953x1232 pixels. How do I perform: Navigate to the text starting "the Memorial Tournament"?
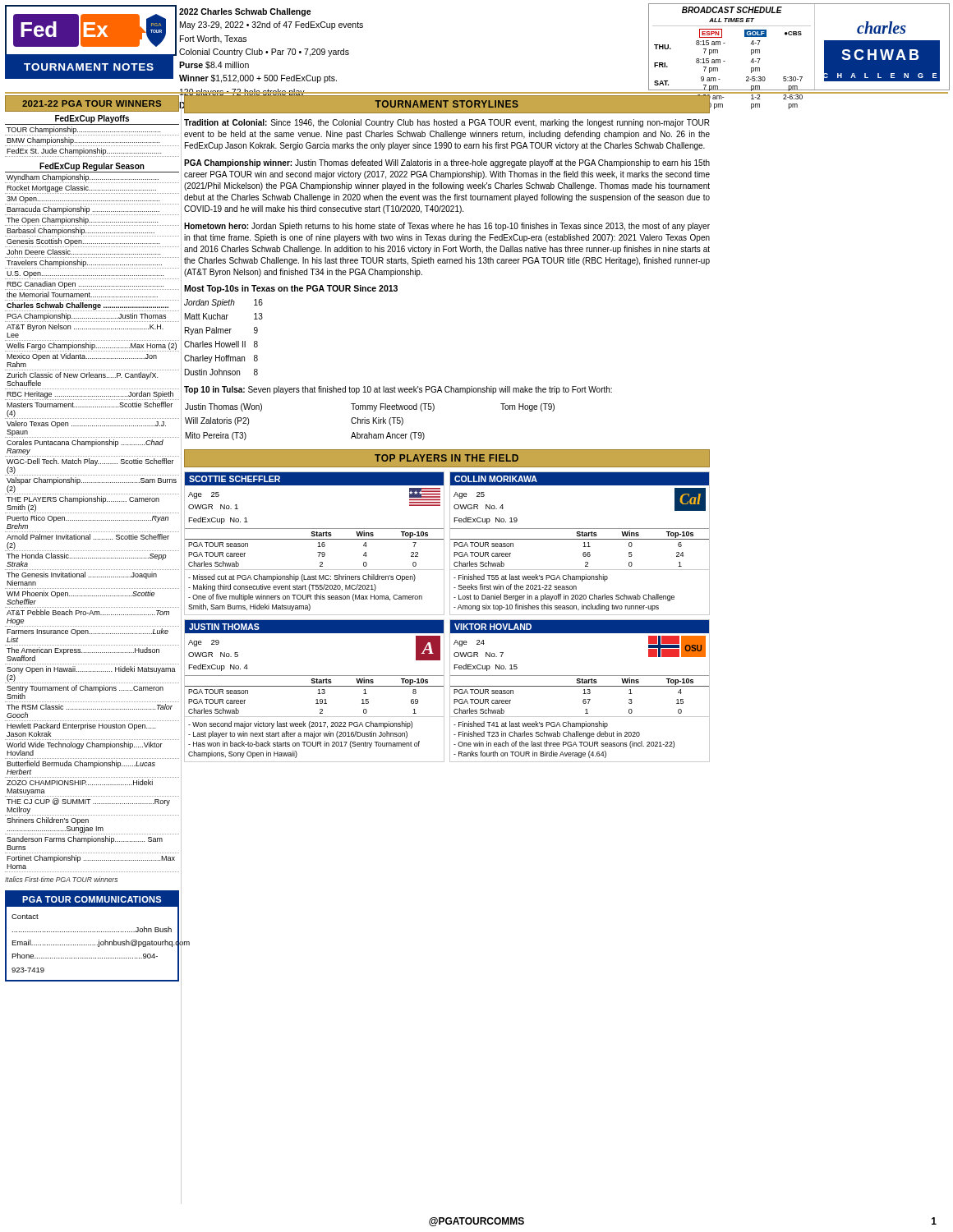[82, 295]
